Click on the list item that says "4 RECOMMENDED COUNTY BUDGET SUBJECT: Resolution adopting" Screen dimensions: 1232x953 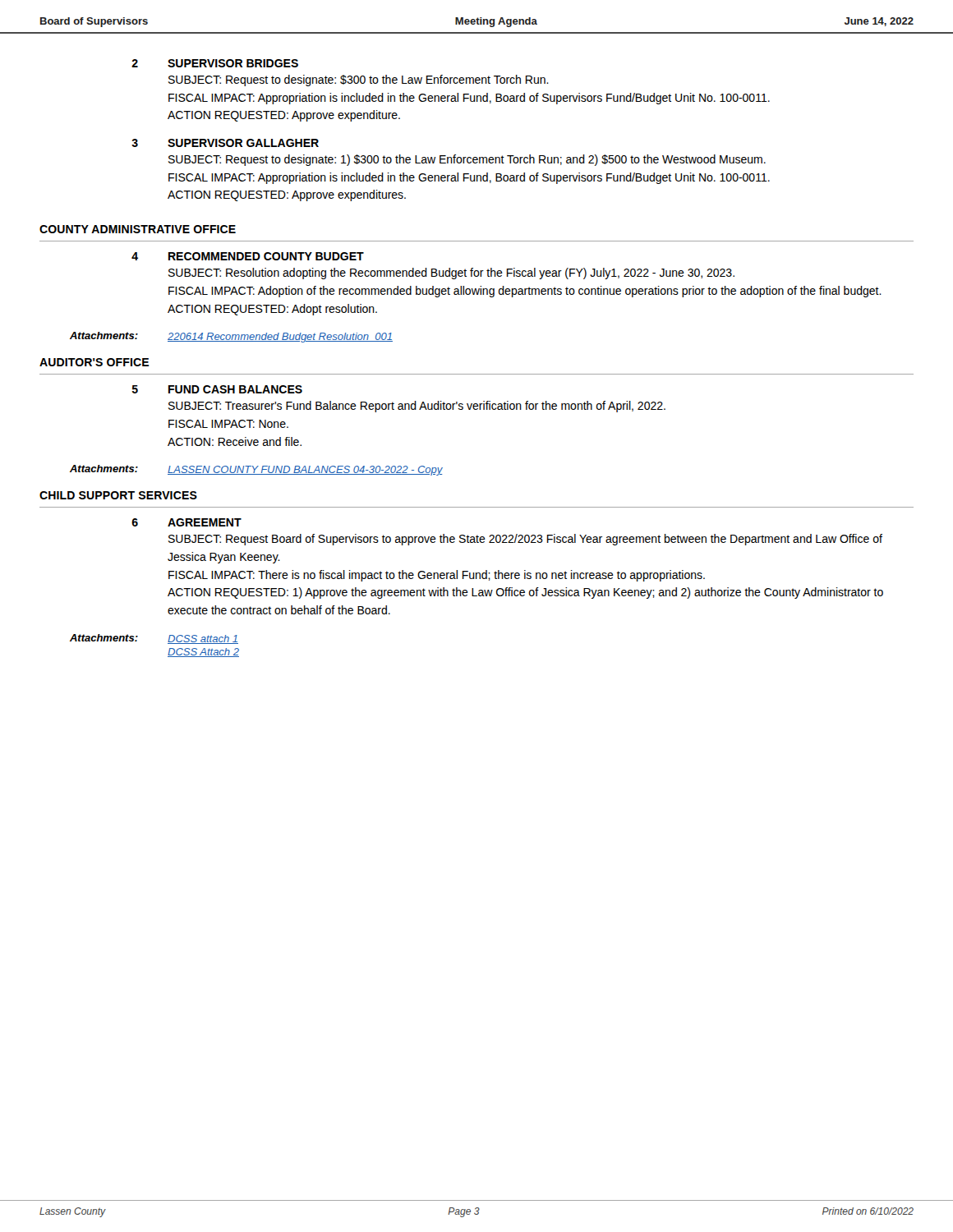coord(476,284)
